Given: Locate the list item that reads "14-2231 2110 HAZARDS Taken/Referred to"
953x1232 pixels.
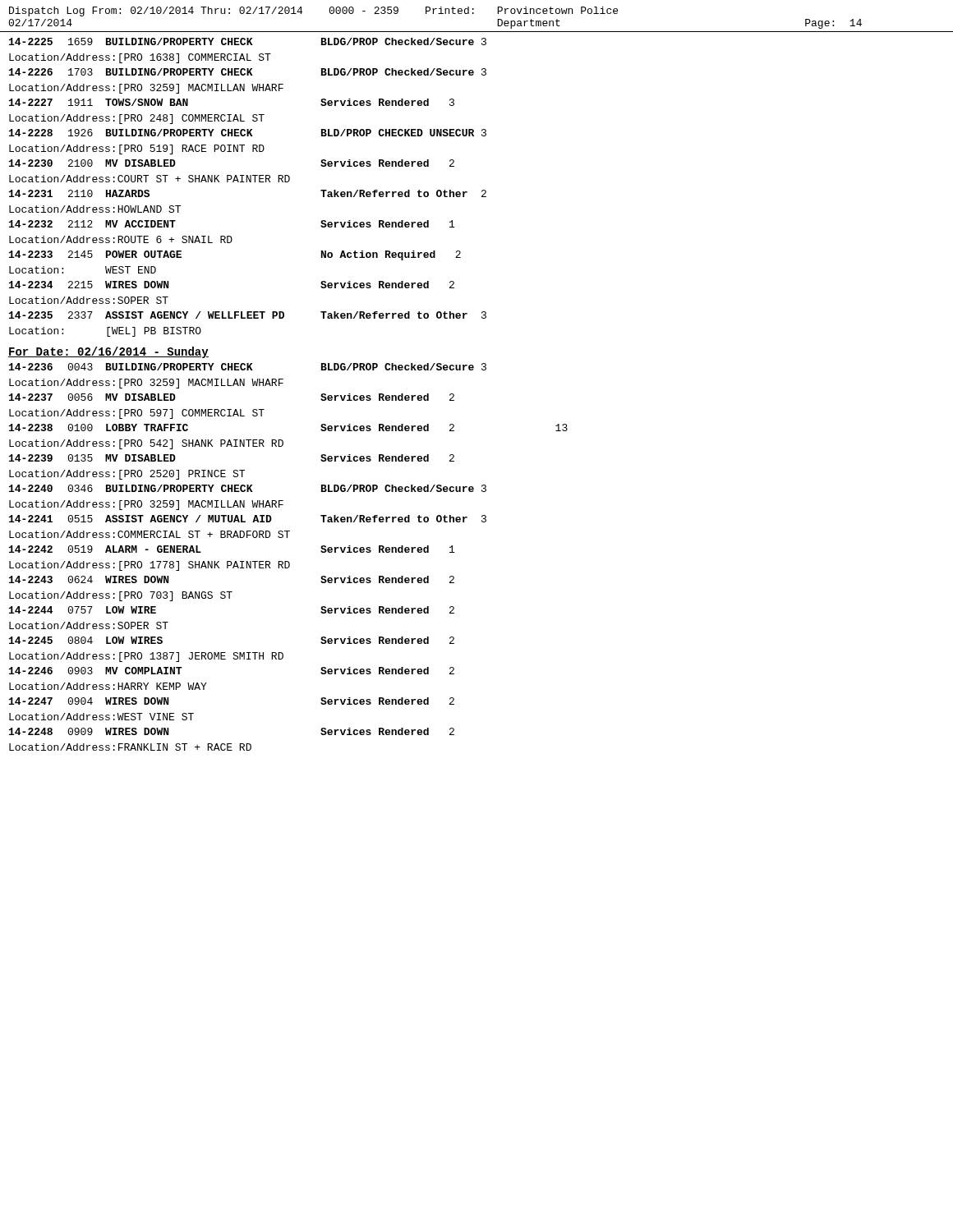Looking at the screenshot, I should coord(476,202).
